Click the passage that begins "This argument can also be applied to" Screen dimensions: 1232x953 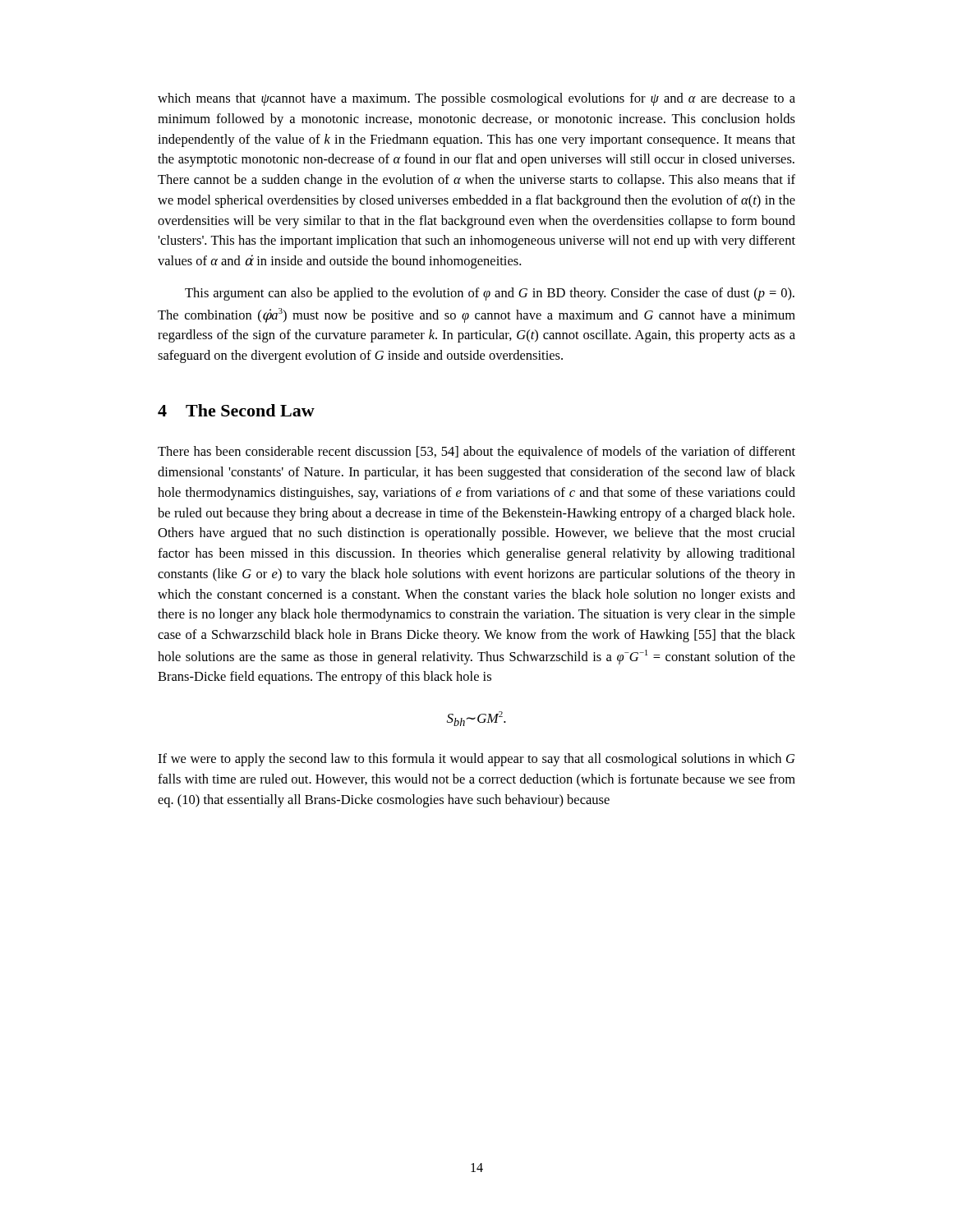pos(476,324)
